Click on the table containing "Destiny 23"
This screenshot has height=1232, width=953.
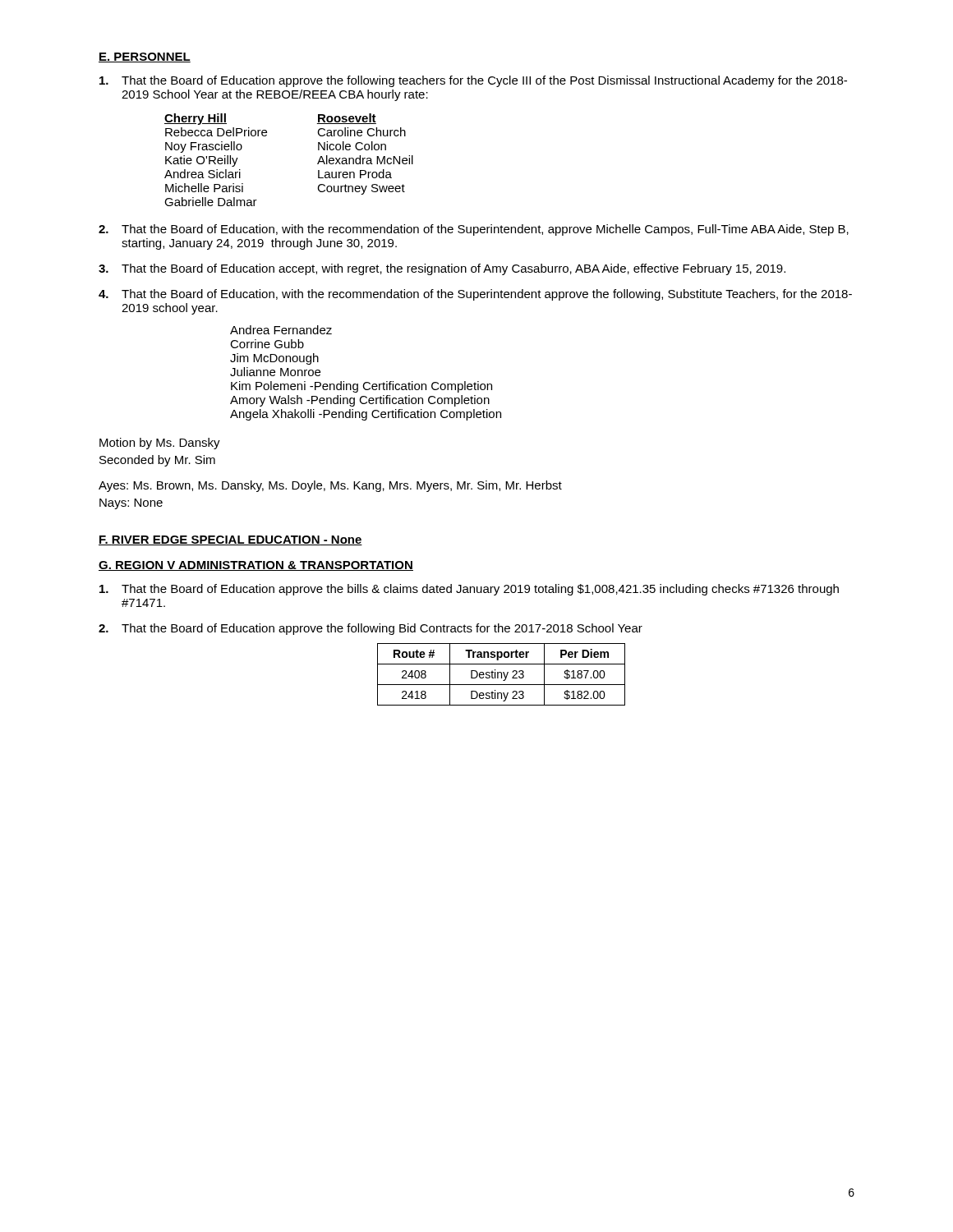[501, 674]
